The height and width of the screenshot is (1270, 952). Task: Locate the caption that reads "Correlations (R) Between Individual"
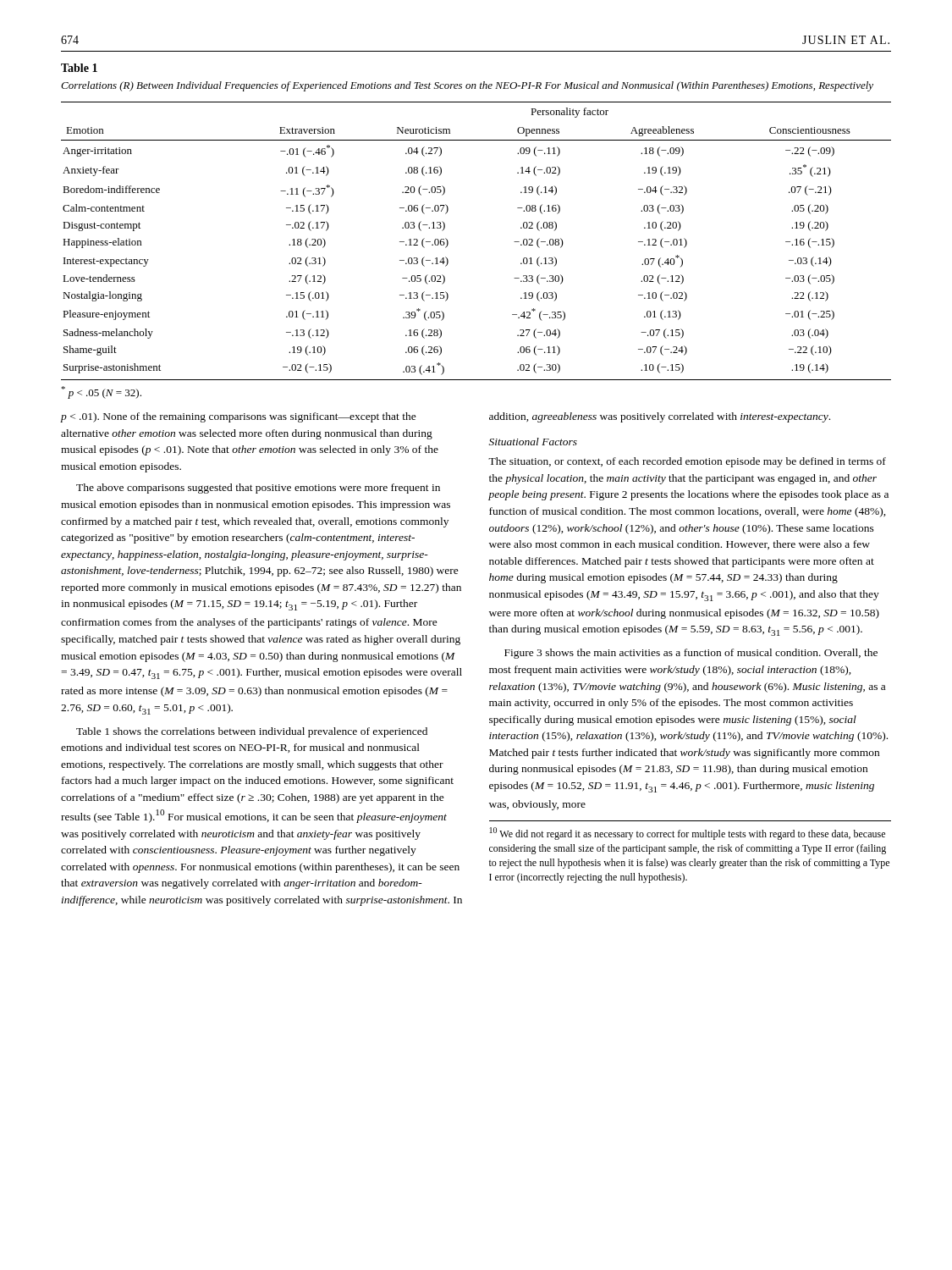pos(467,85)
